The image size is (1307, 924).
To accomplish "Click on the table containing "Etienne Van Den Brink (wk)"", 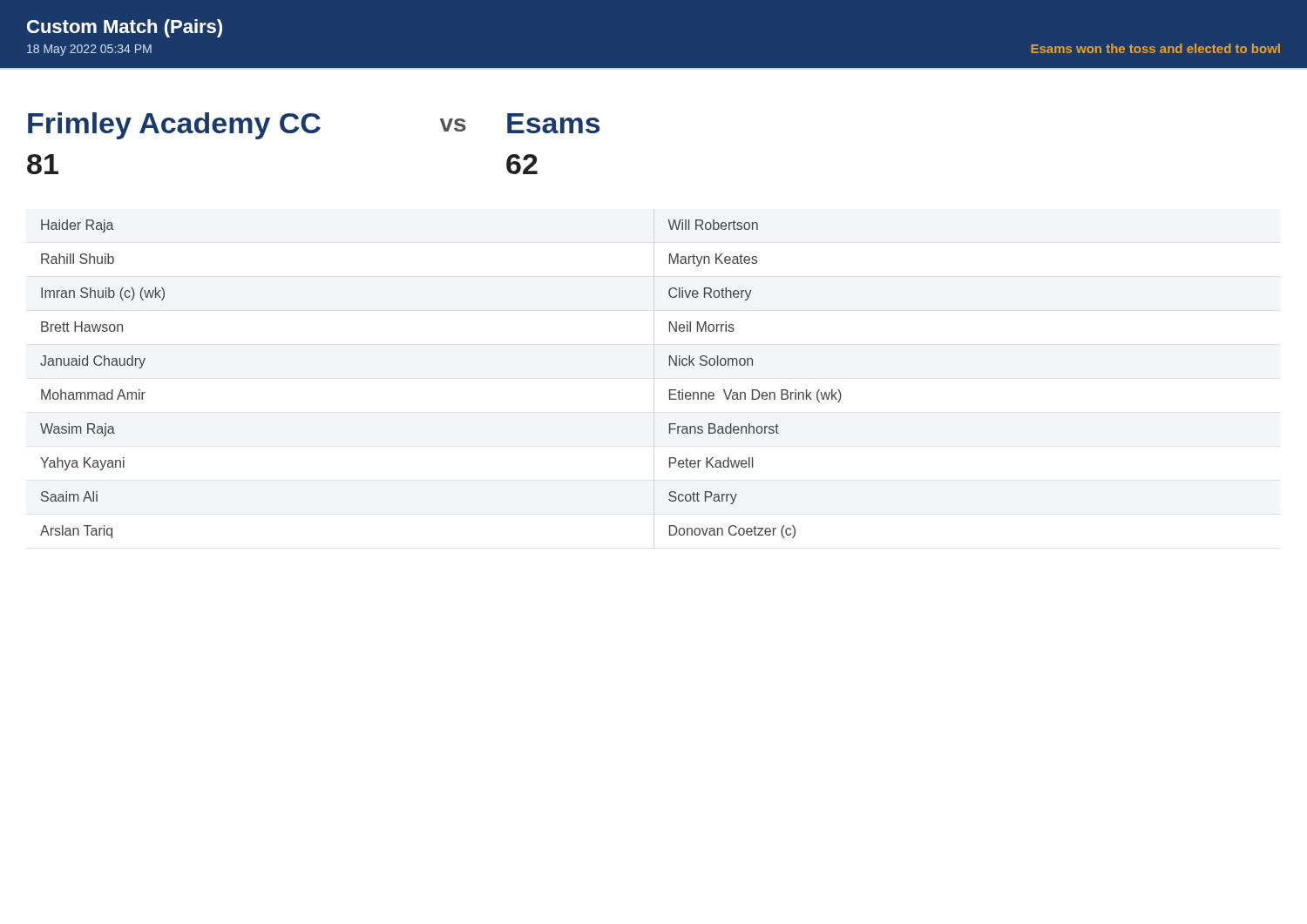I will (x=654, y=379).
